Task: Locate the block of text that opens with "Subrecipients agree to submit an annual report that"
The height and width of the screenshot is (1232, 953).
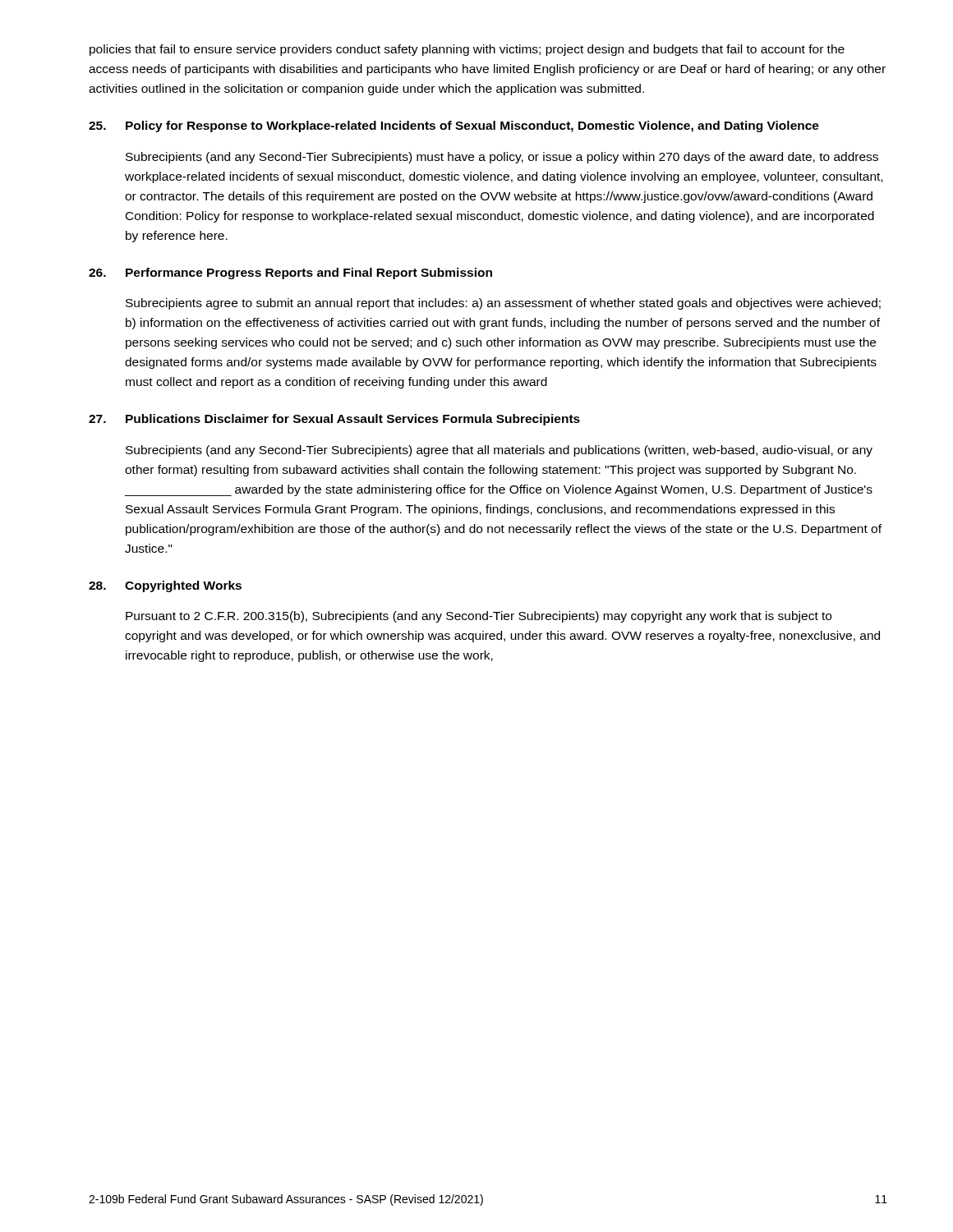Action: (x=503, y=342)
